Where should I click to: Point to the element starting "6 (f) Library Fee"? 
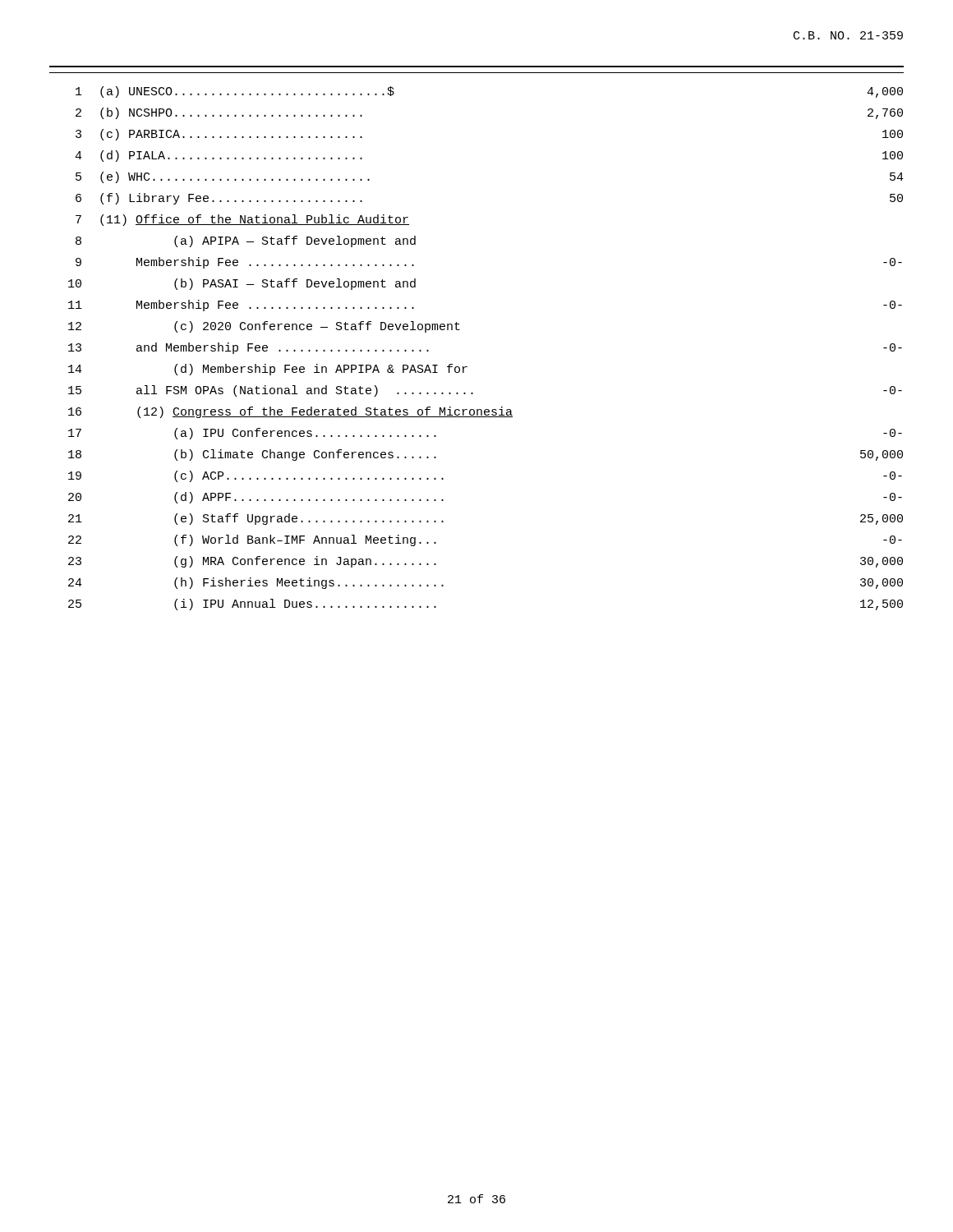(153, 198)
